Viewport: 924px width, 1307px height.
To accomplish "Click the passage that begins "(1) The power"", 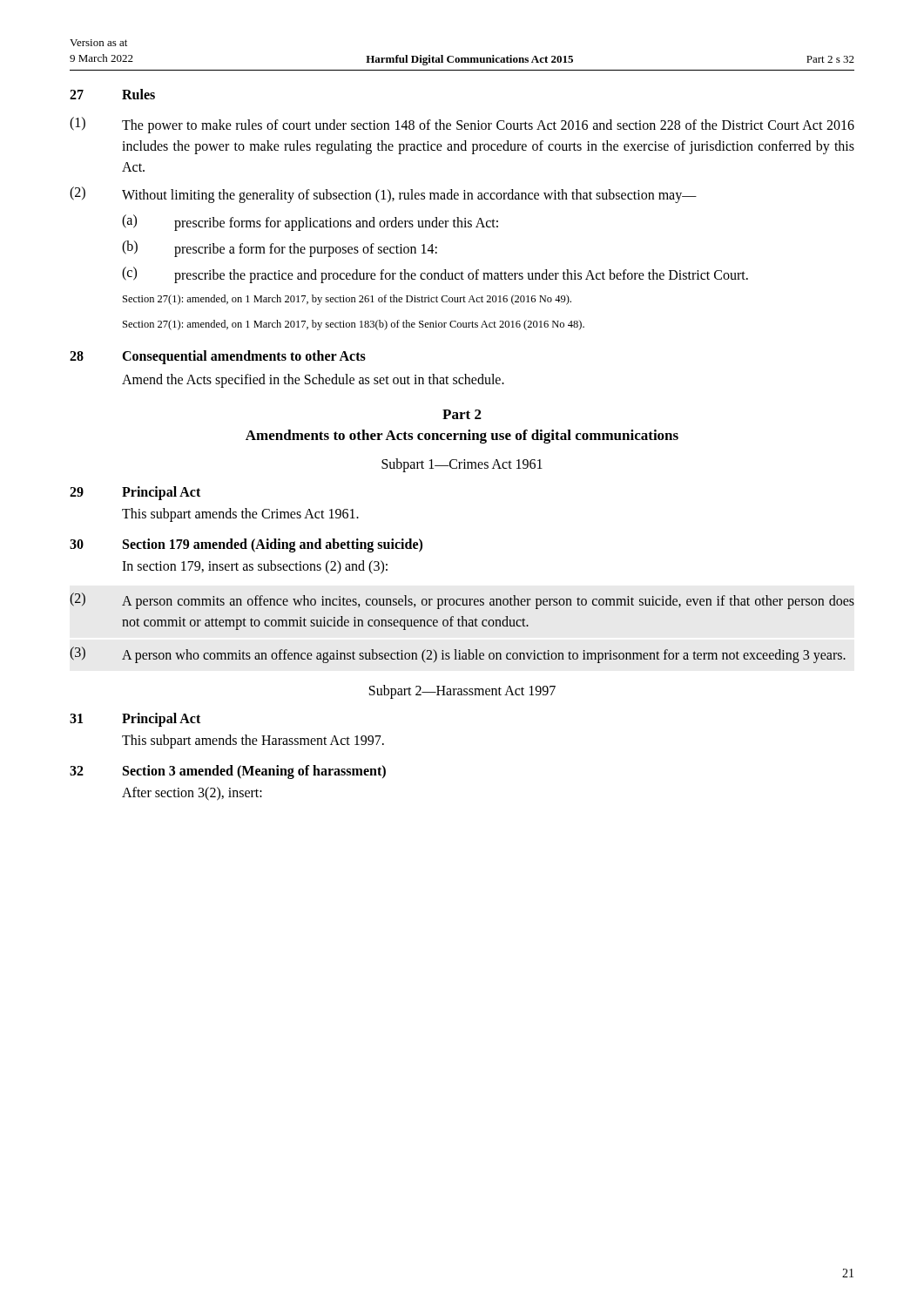I will [462, 146].
